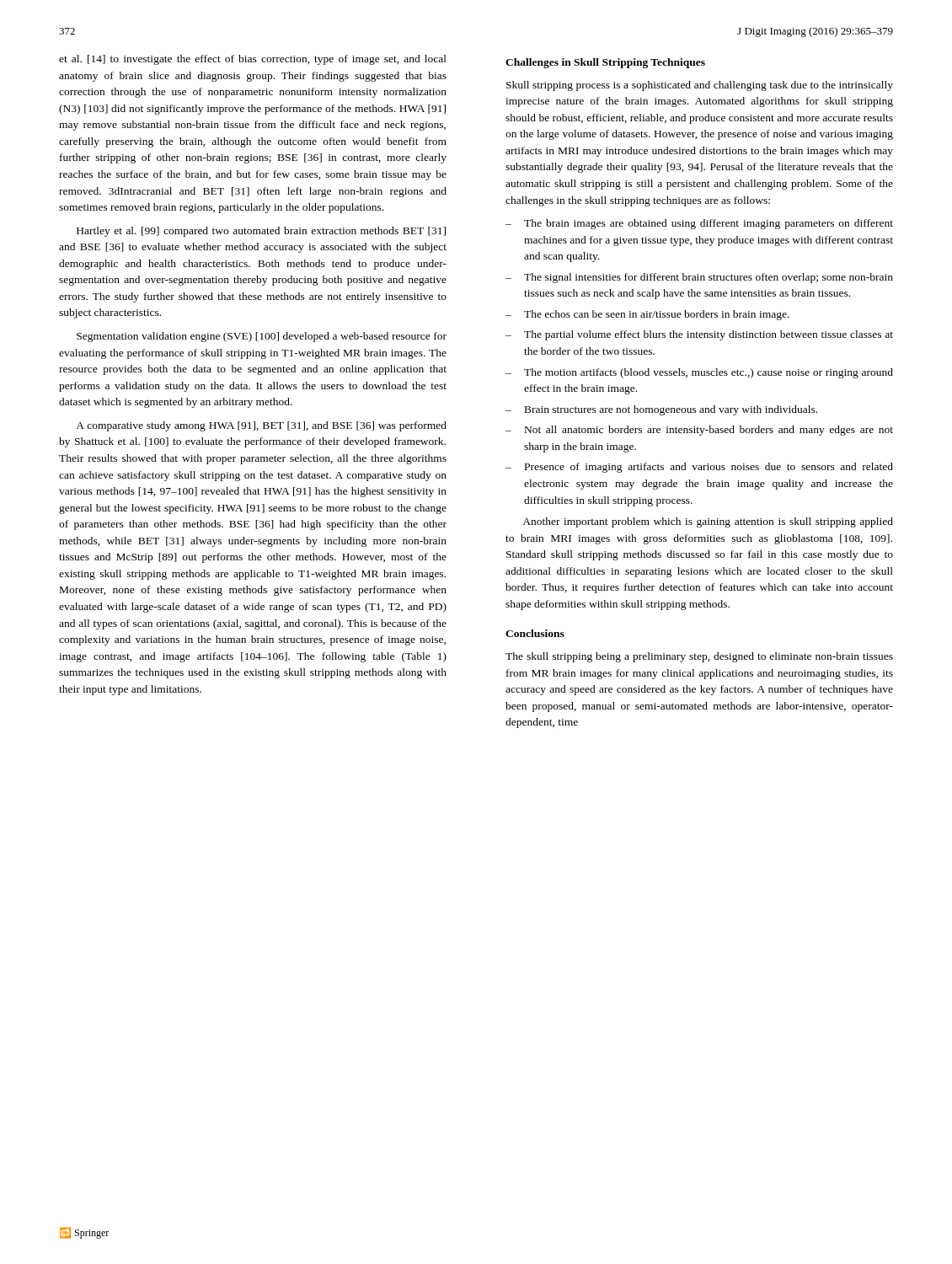Image resolution: width=952 pixels, height=1264 pixels.
Task: Locate the block of text that opens with "A comparative study among HWA [91],"
Action: (253, 557)
